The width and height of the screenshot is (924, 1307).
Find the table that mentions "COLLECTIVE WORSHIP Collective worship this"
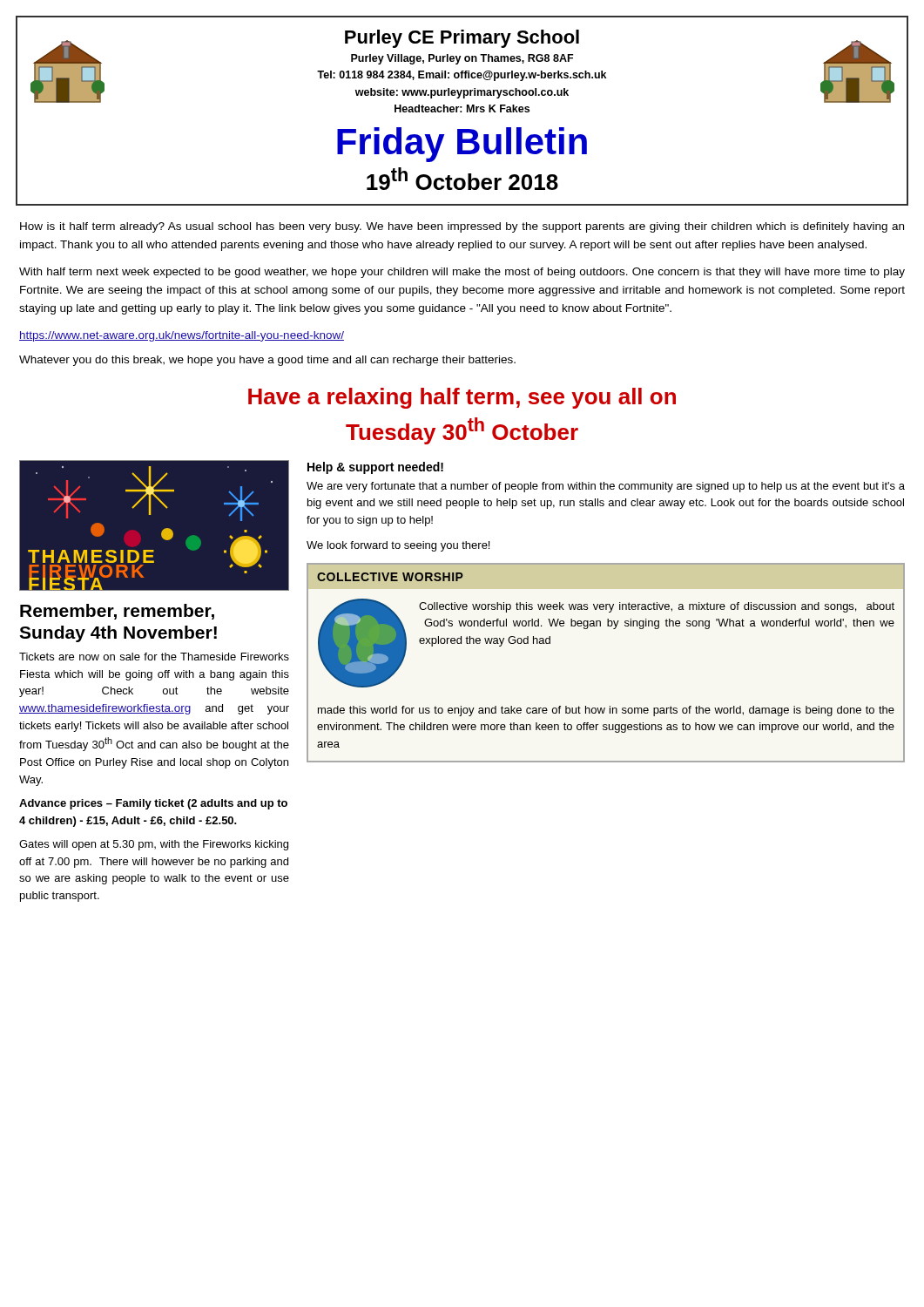pyautogui.click(x=606, y=663)
